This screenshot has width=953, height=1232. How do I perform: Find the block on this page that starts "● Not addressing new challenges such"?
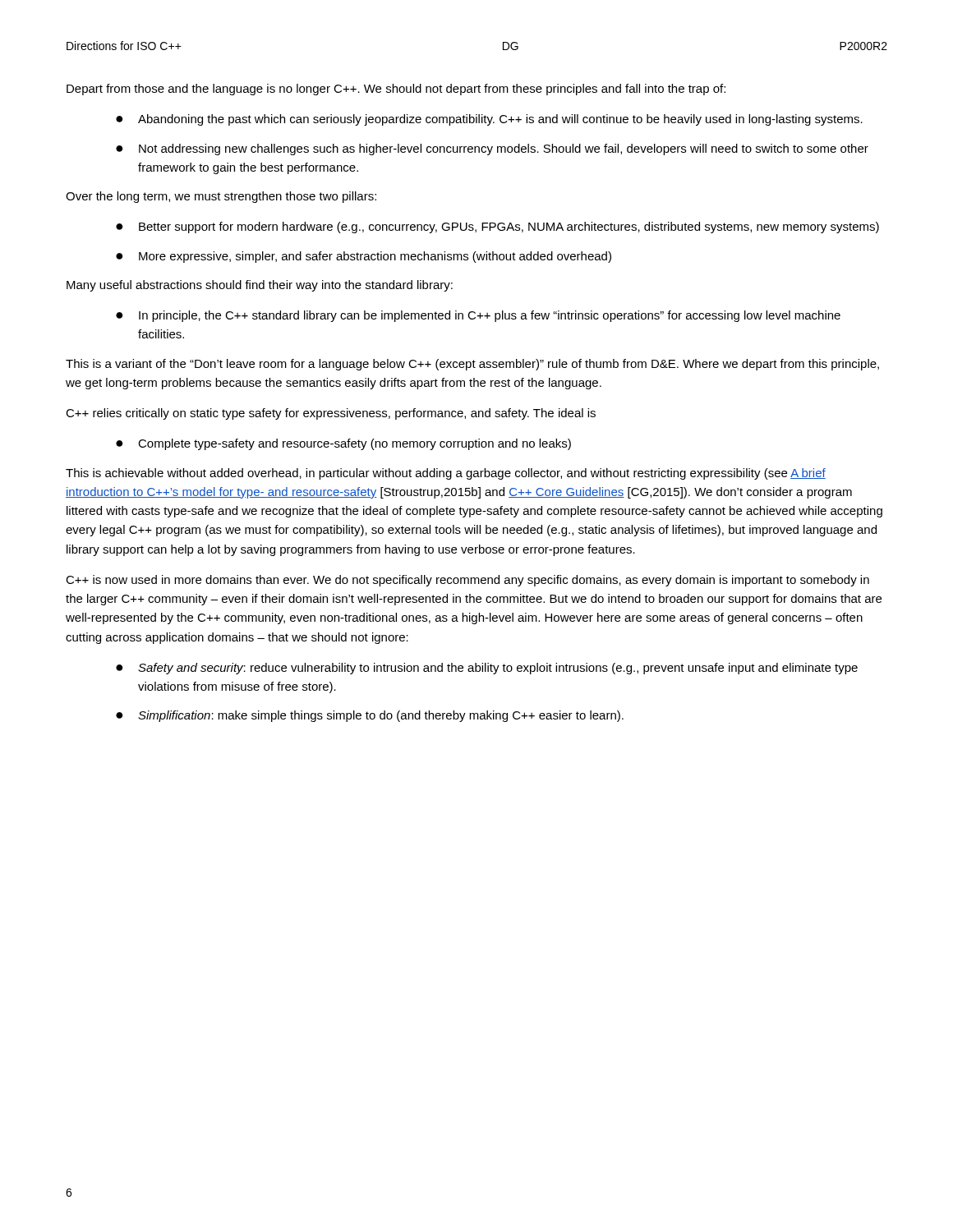click(x=501, y=157)
